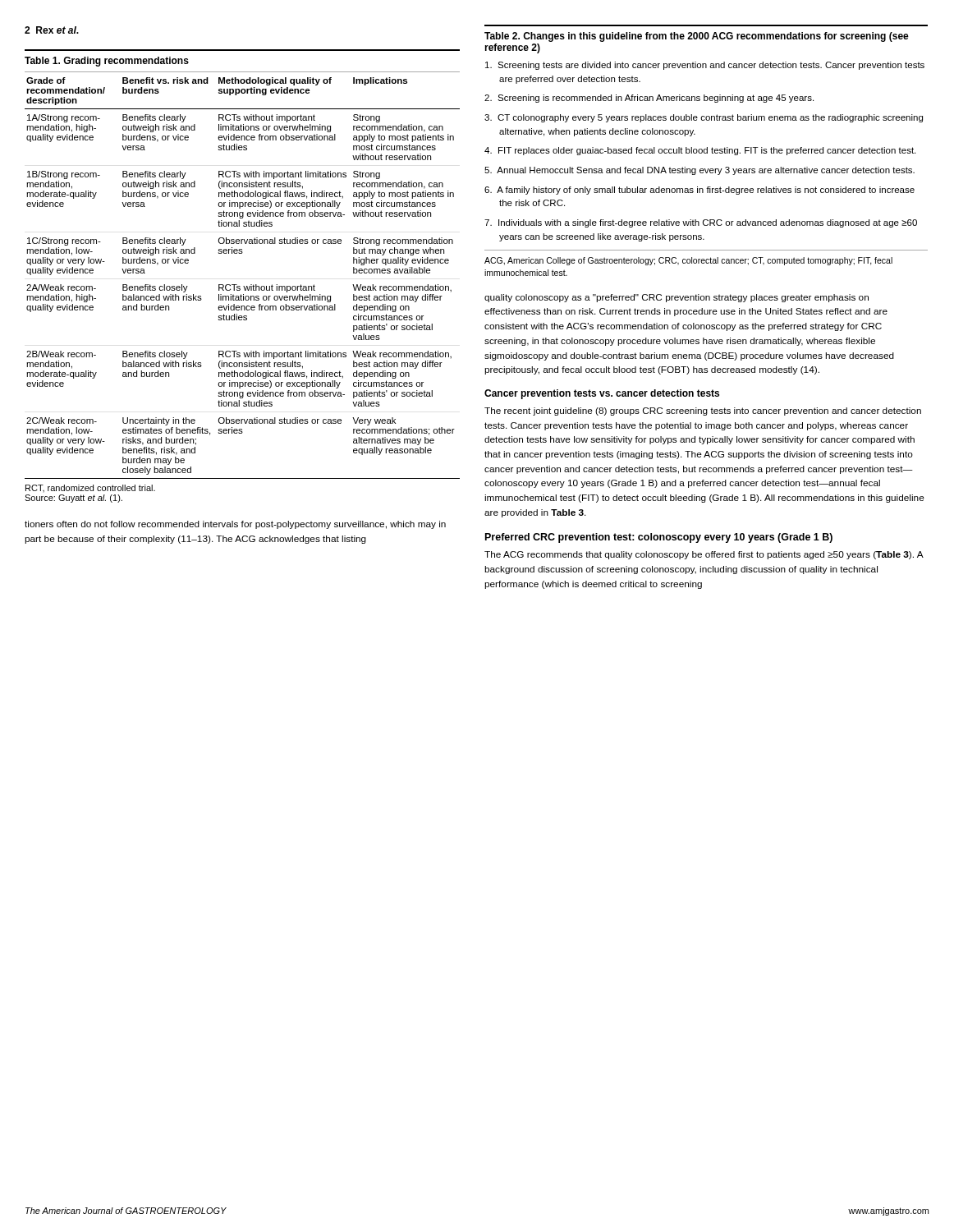The height and width of the screenshot is (1232, 954).
Task: Find the table that mentions "Table 2. Changes in"
Action: pyautogui.click(x=706, y=152)
